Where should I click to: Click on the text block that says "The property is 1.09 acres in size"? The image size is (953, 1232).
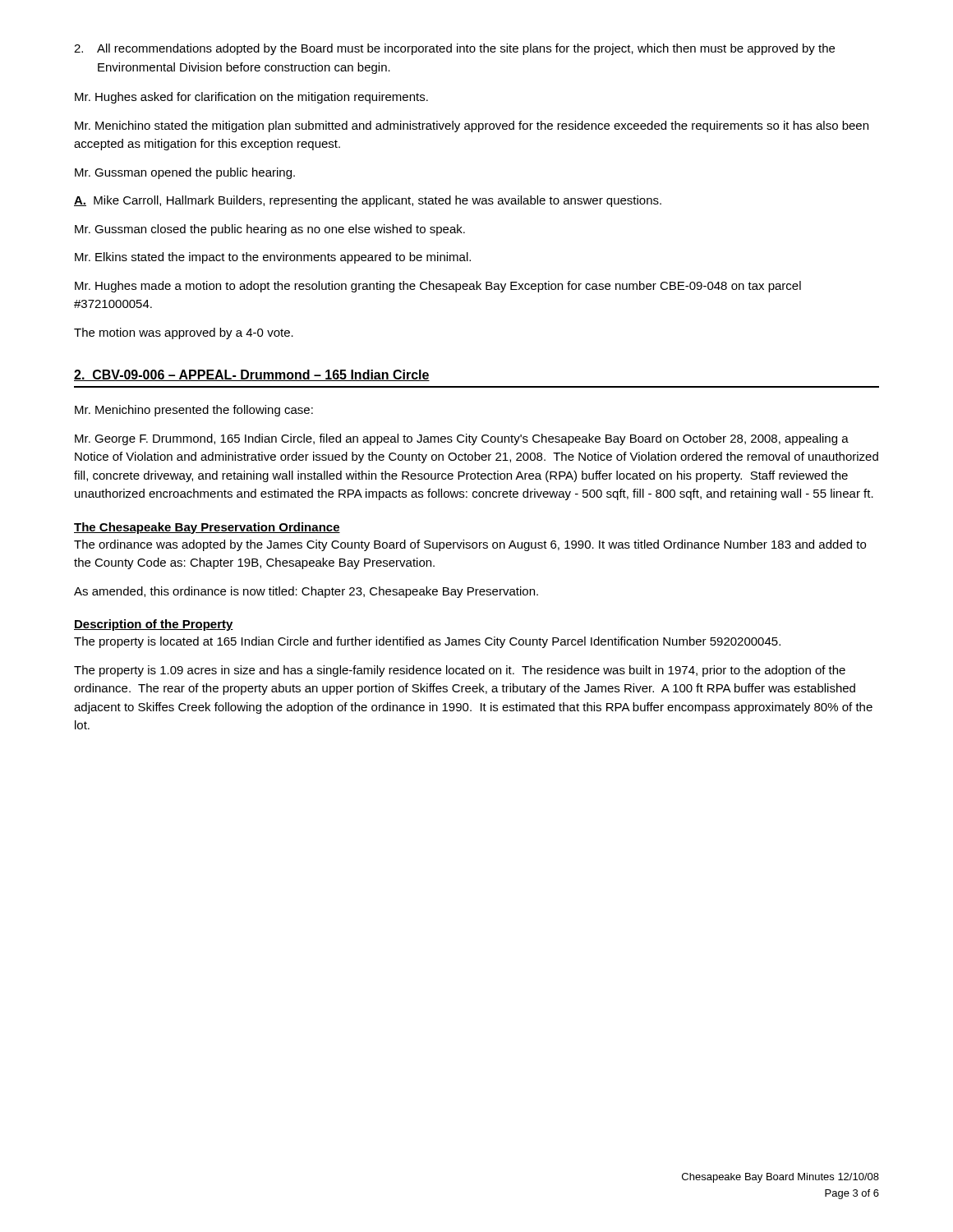[476, 698]
